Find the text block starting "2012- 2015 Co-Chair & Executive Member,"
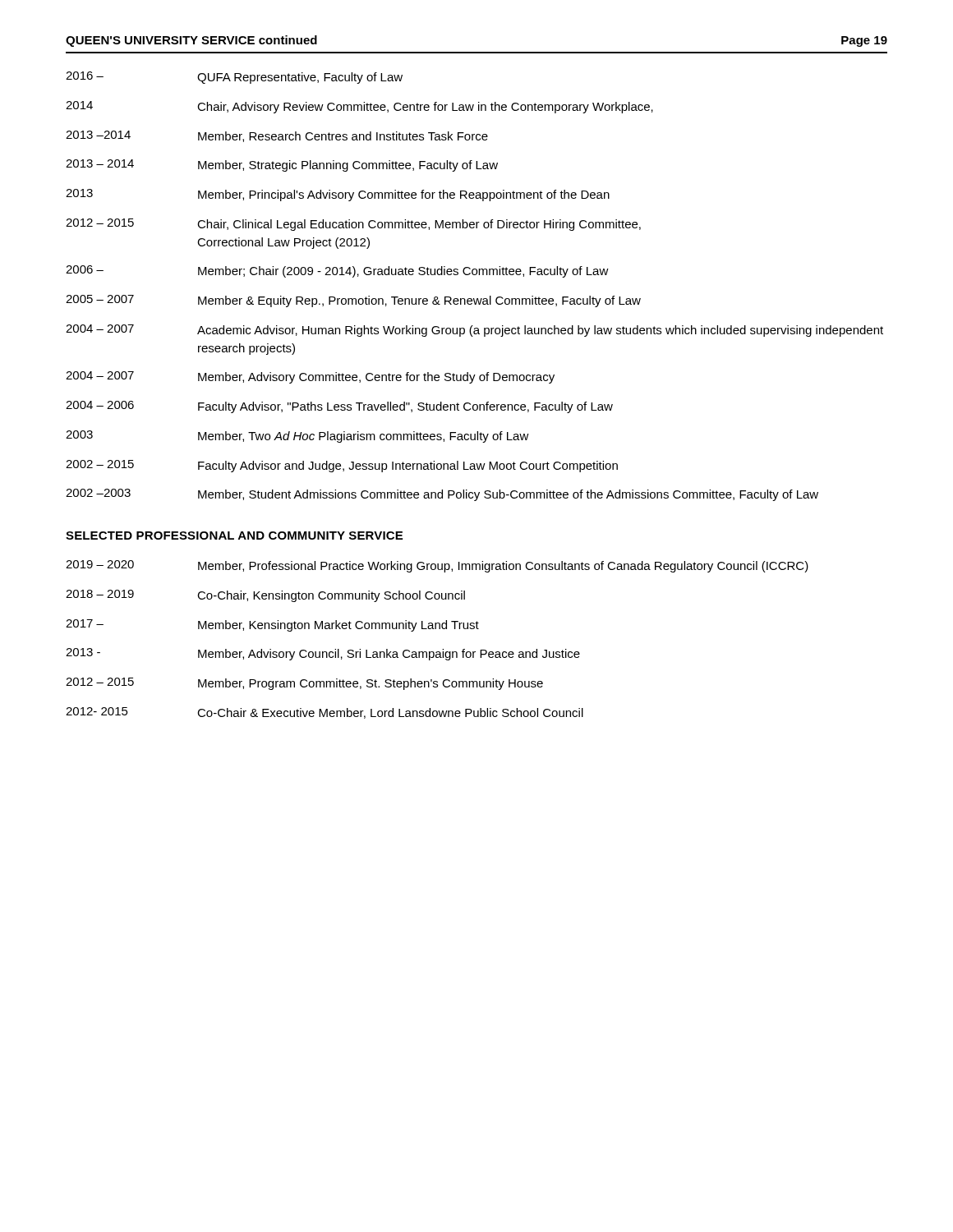This screenshot has width=953, height=1232. pyautogui.click(x=476, y=713)
